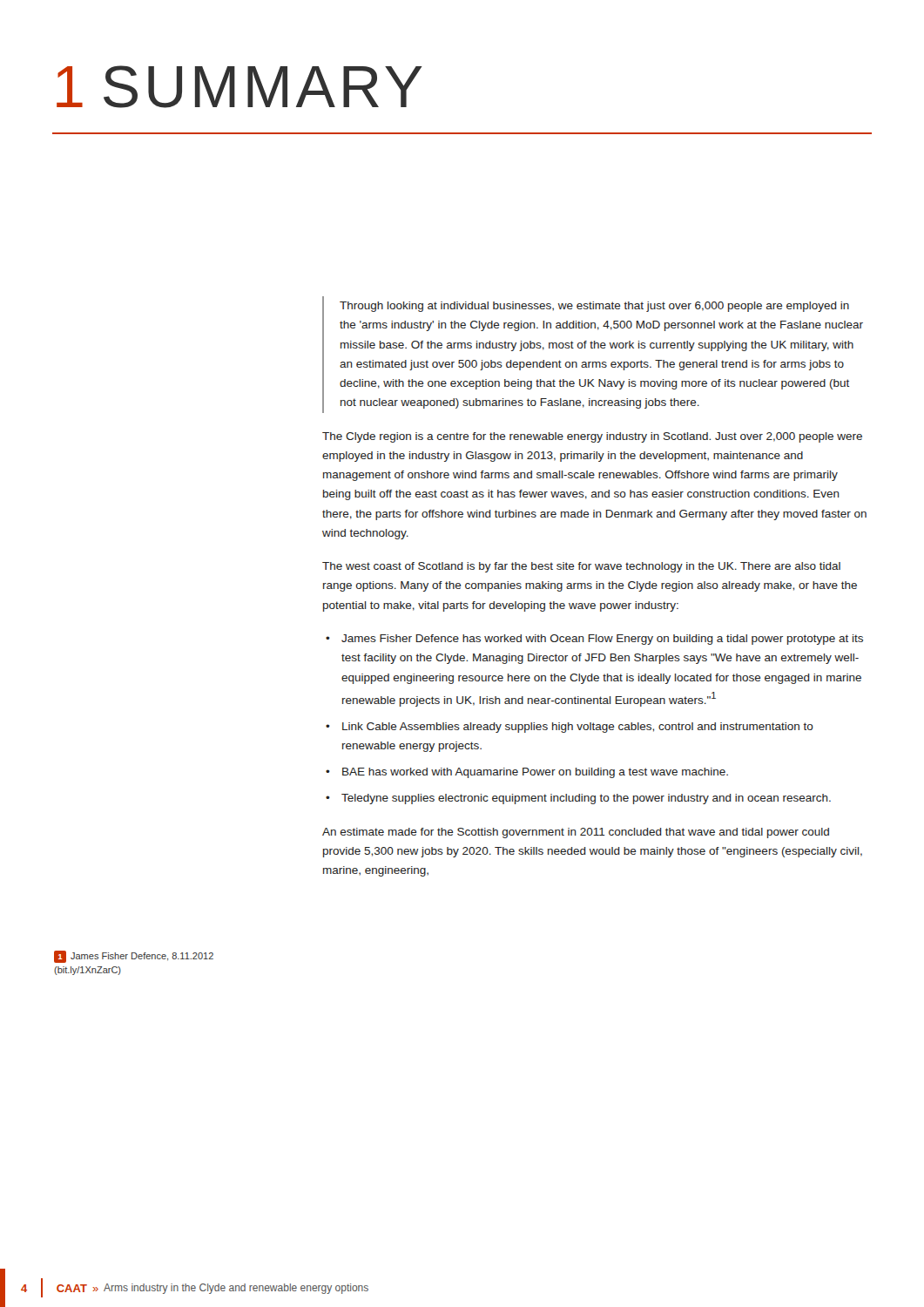Find the region starting "The Clyde region is a centre for the"
The image size is (924, 1307).
pyautogui.click(x=595, y=485)
